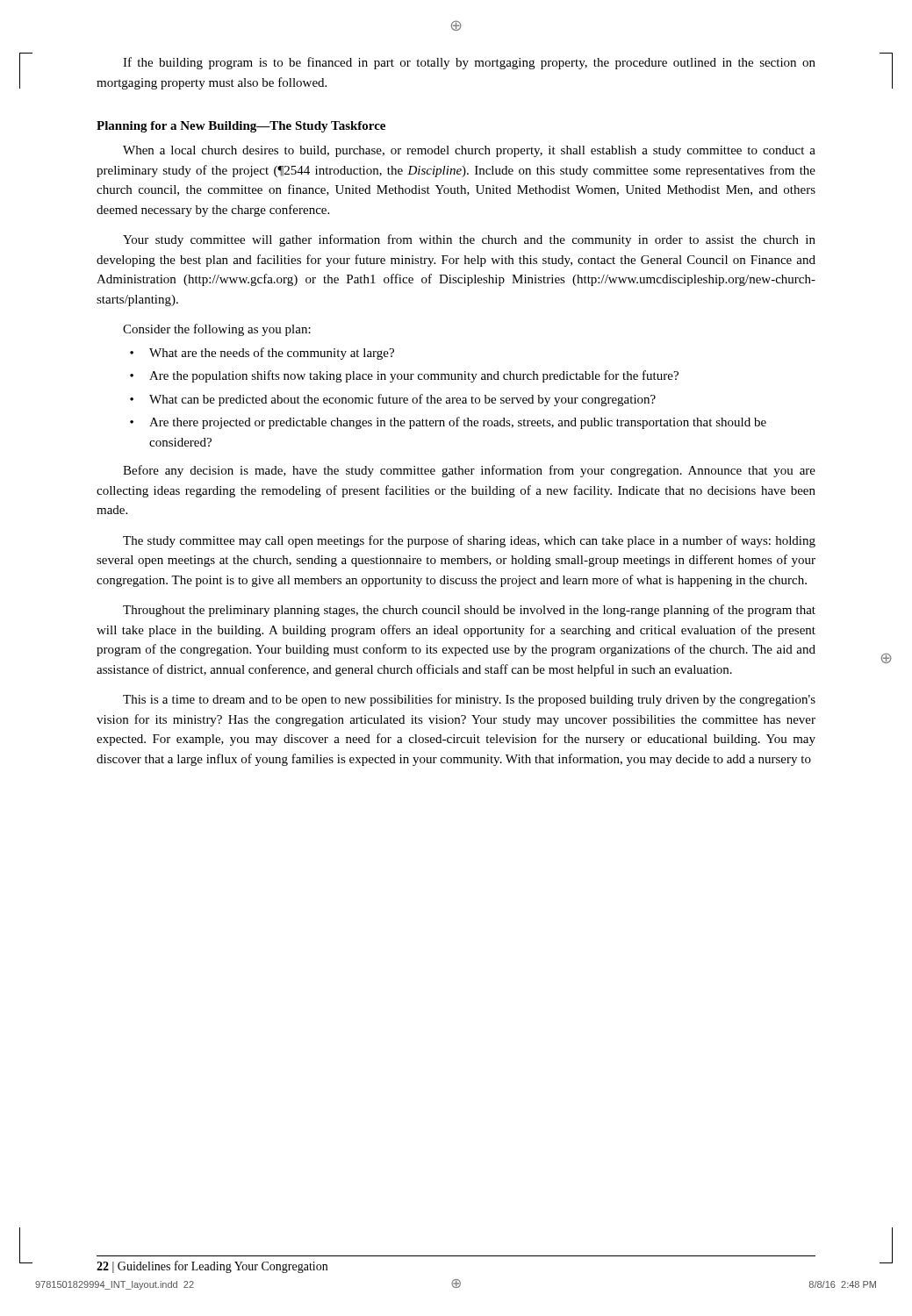Where is the section header that starts "Planning for a New Building—The"?
The height and width of the screenshot is (1316, 912).
(241, 125)
